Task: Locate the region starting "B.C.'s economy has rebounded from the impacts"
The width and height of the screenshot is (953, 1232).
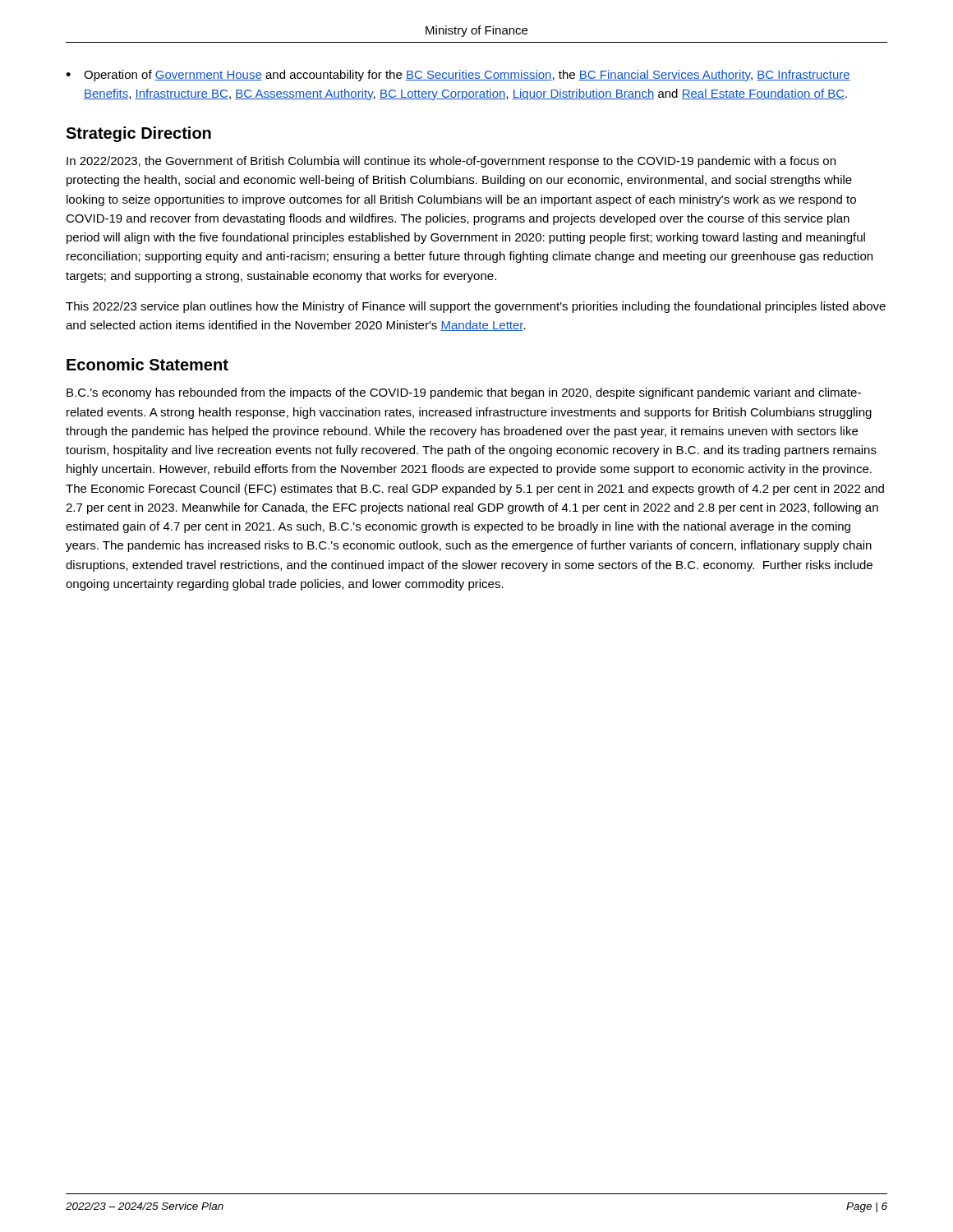Action: (475, 488)
